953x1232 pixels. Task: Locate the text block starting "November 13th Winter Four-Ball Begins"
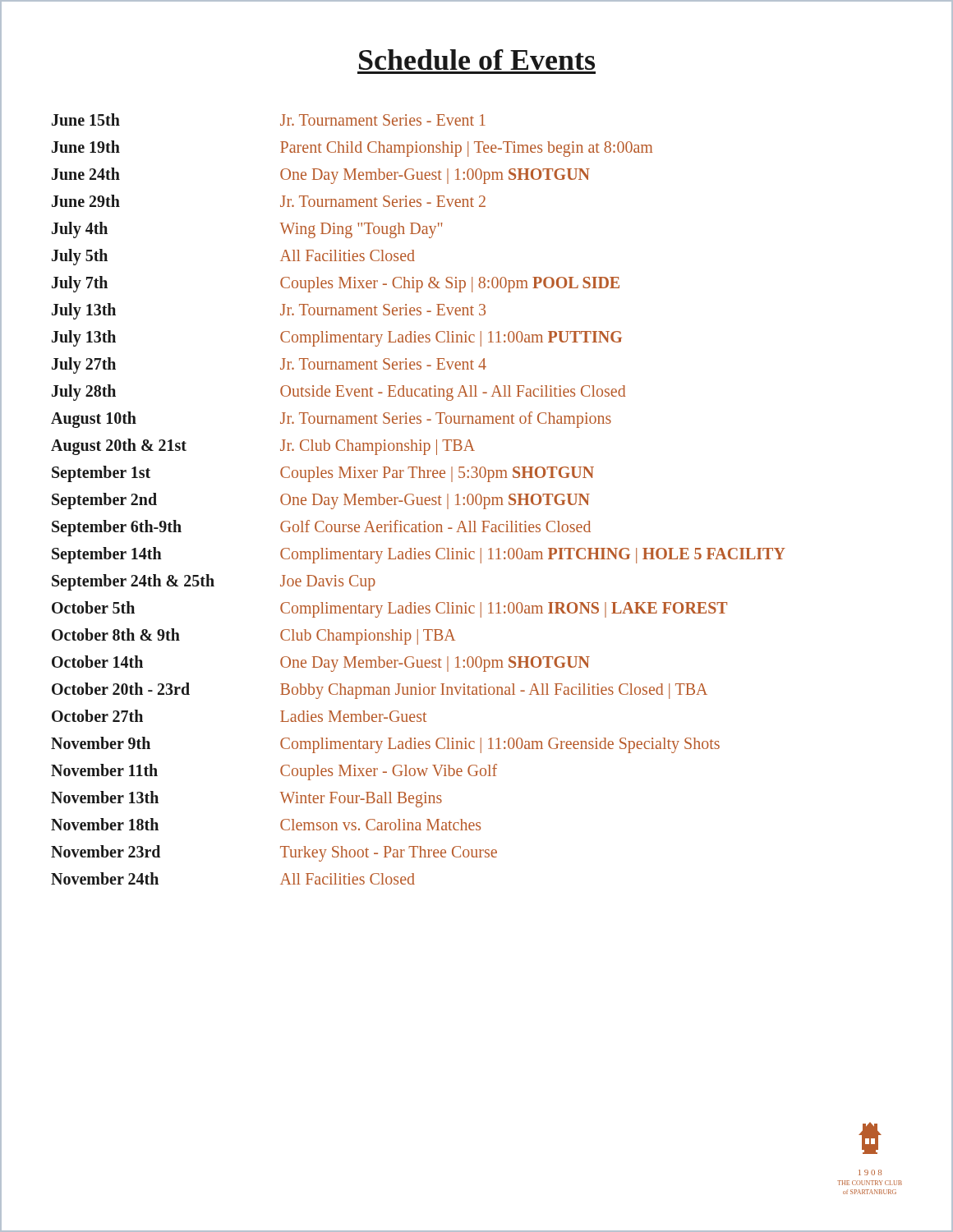(106, 799)
